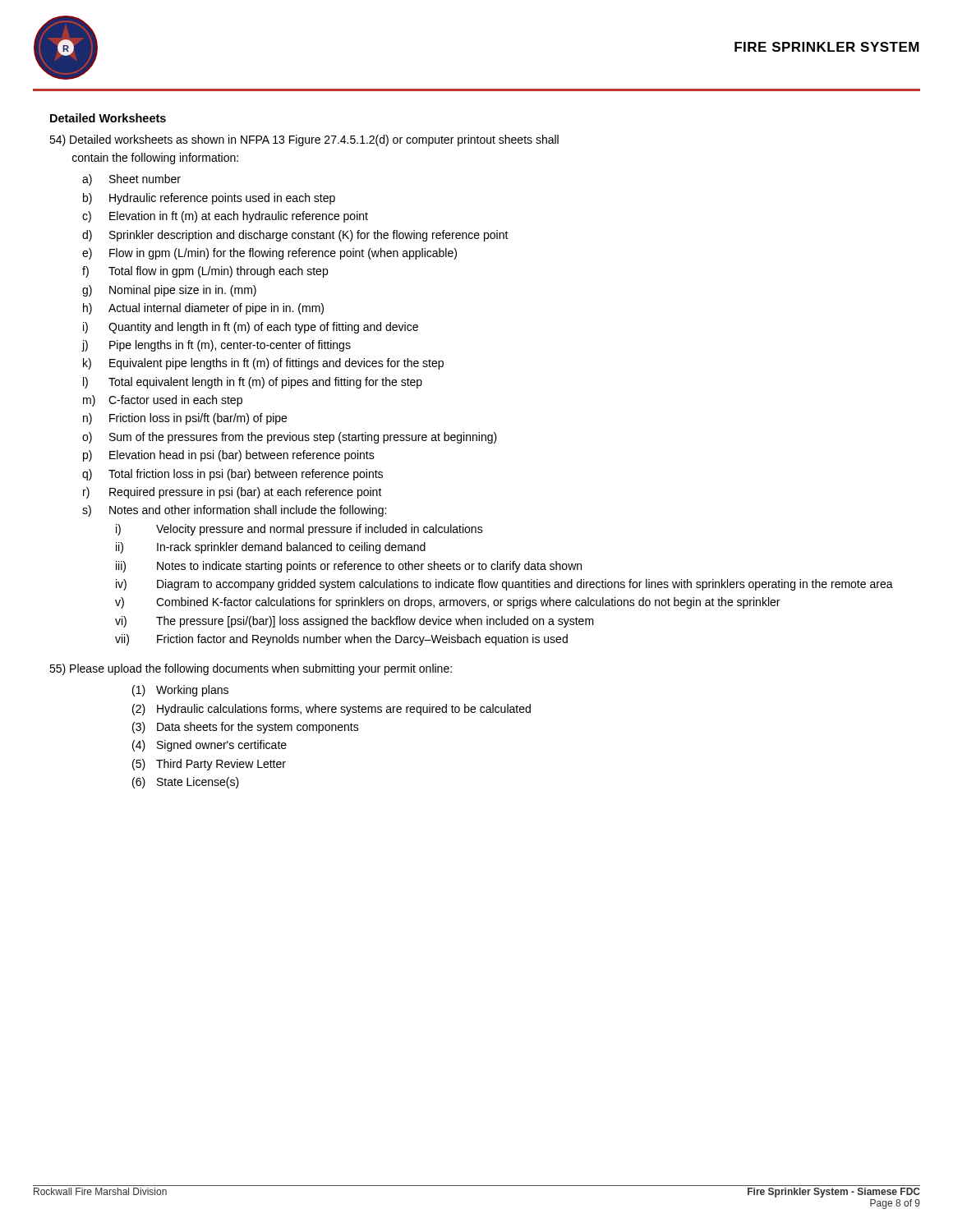Select the element starting "p) Elevation head in psi (bar) between reference"

pyautogui.click(x=229, y=456)
